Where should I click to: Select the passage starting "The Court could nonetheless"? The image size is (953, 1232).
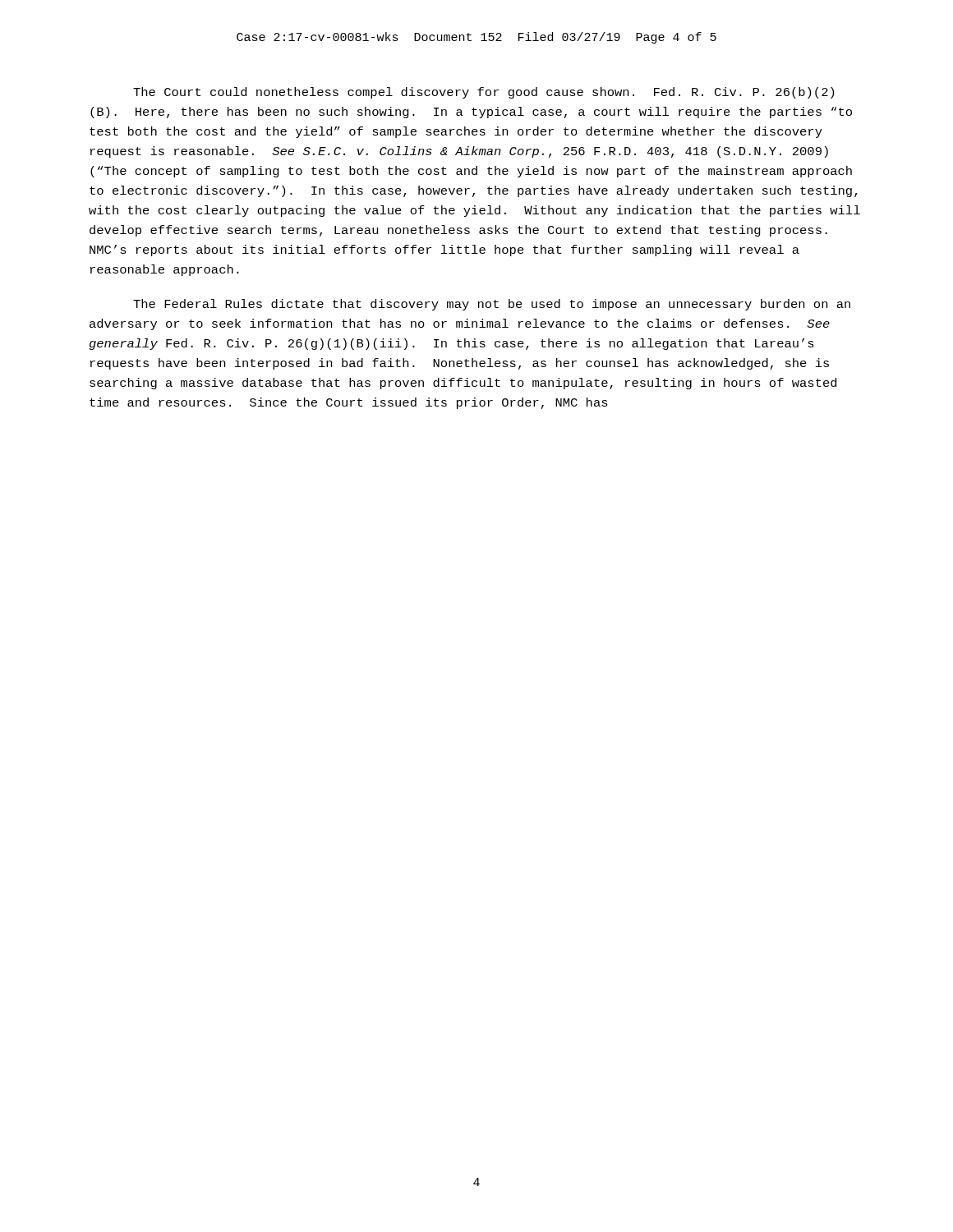point(476,181)
